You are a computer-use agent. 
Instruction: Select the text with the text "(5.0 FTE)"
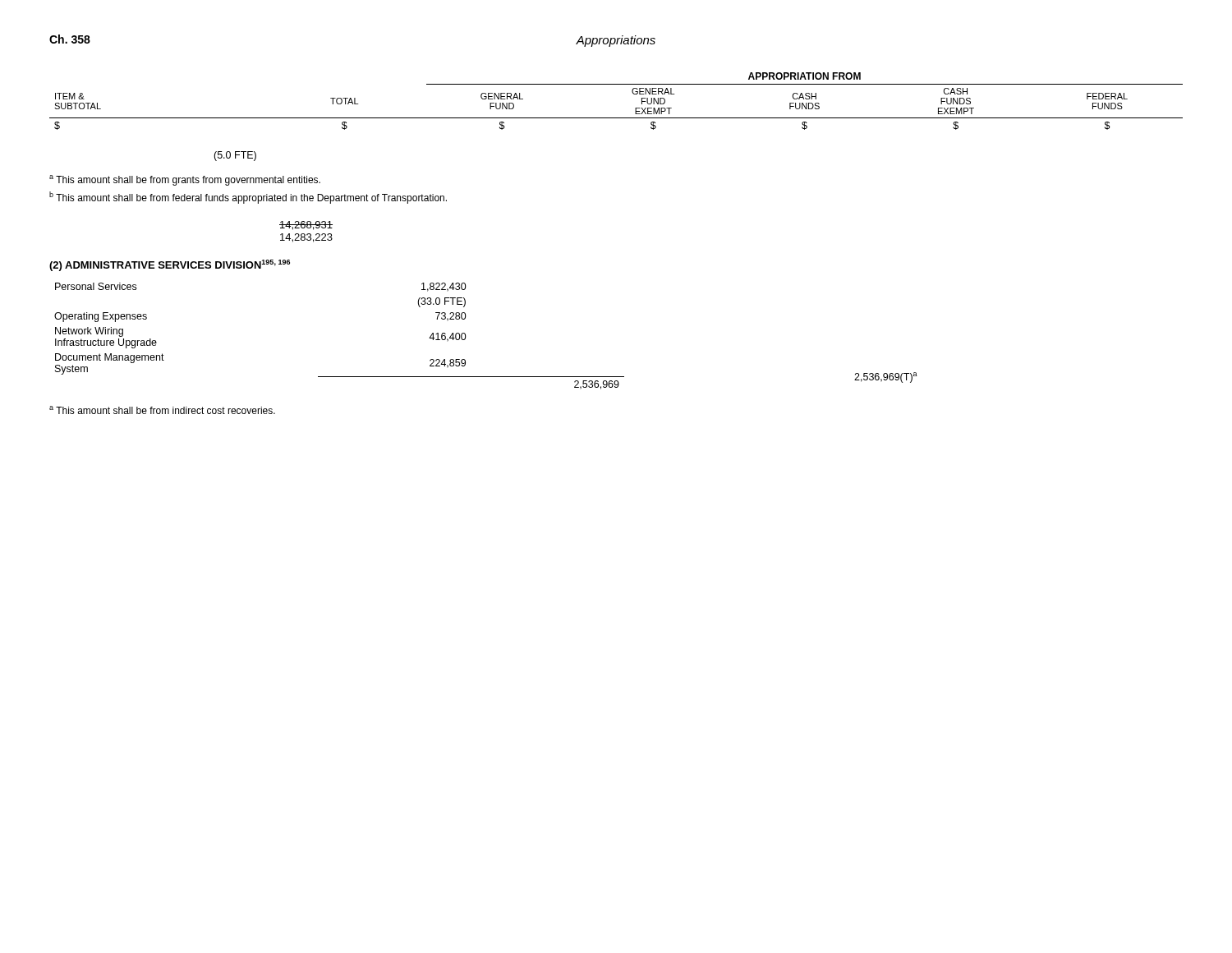pyautogui.click(x=235, y=155)
